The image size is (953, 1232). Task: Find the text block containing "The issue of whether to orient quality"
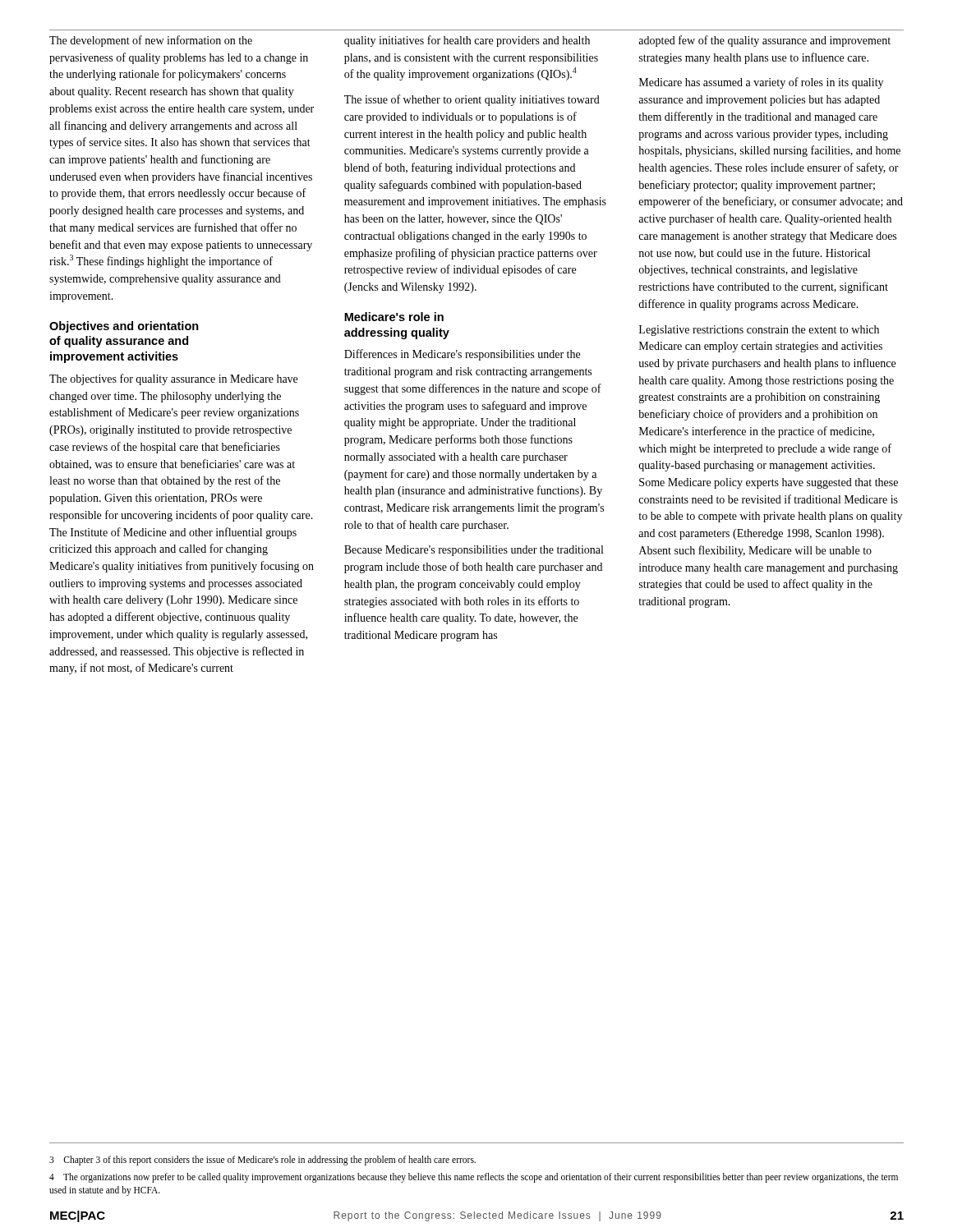tap(476, 194)
